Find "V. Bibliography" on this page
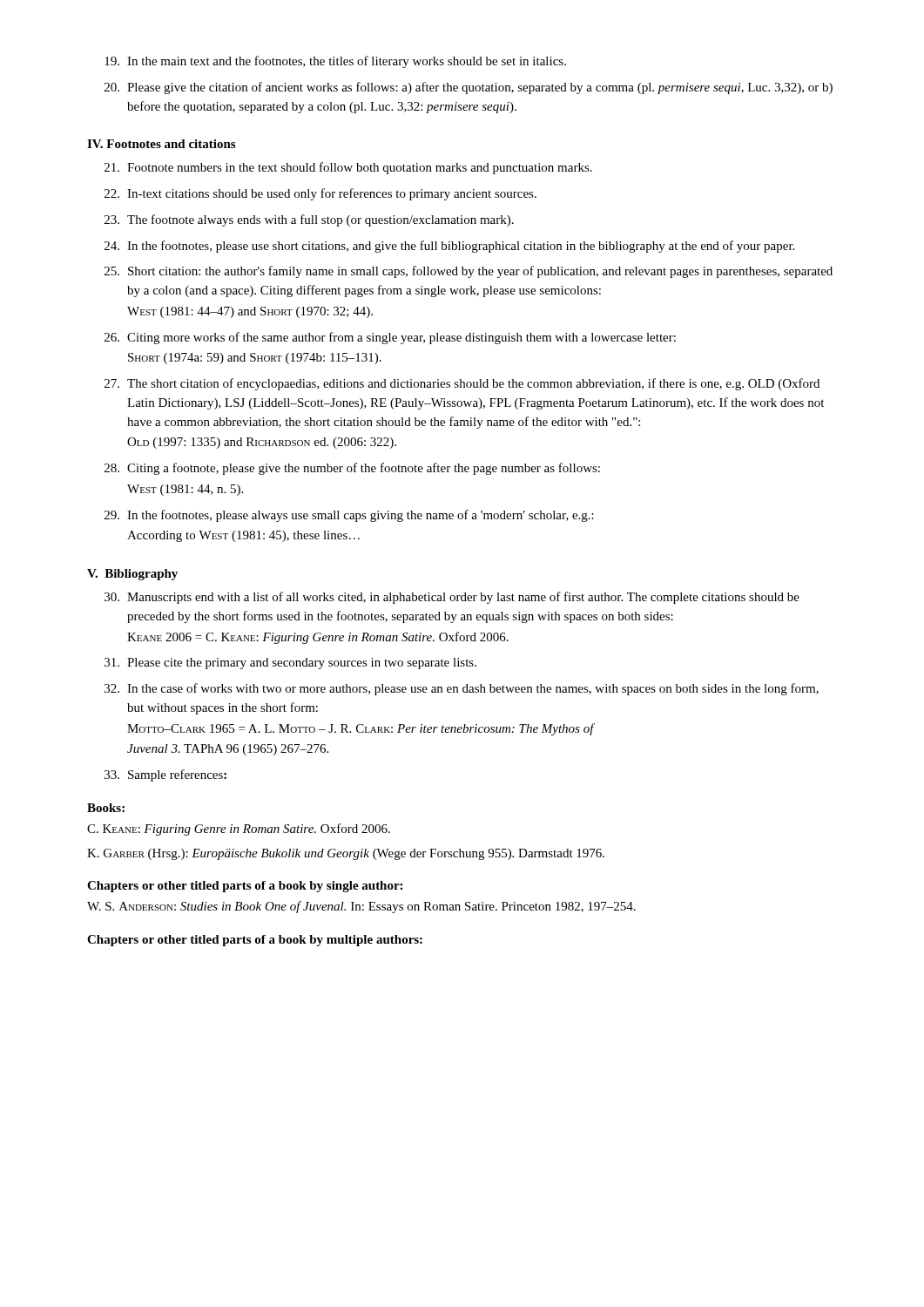This screenshot has width=924, height=1307. [133, 573]
